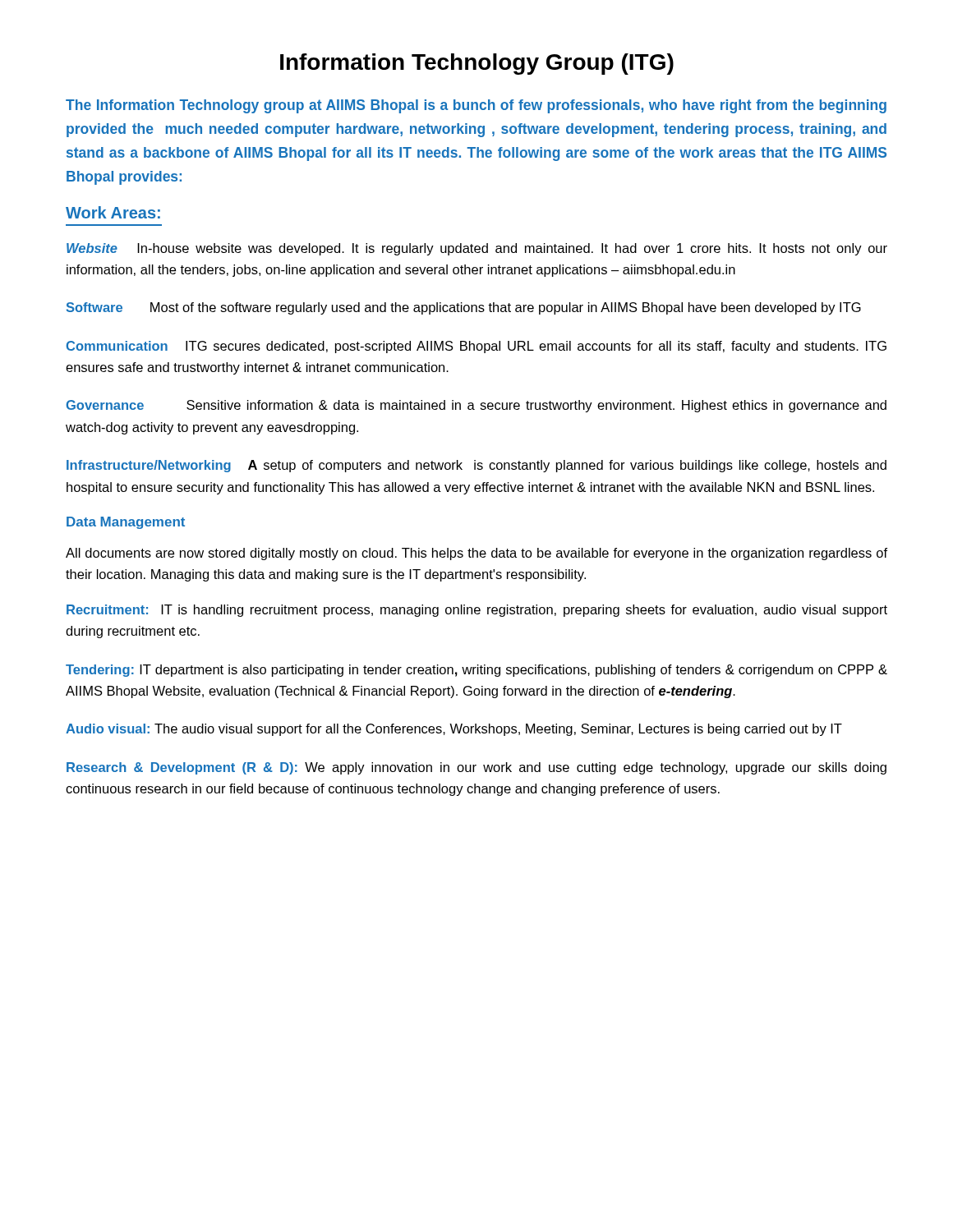The height and width of the screenshot is (1232, 953).
Task: Navigate to the passage starting "All documents are"
Action: tap(476, 564)
